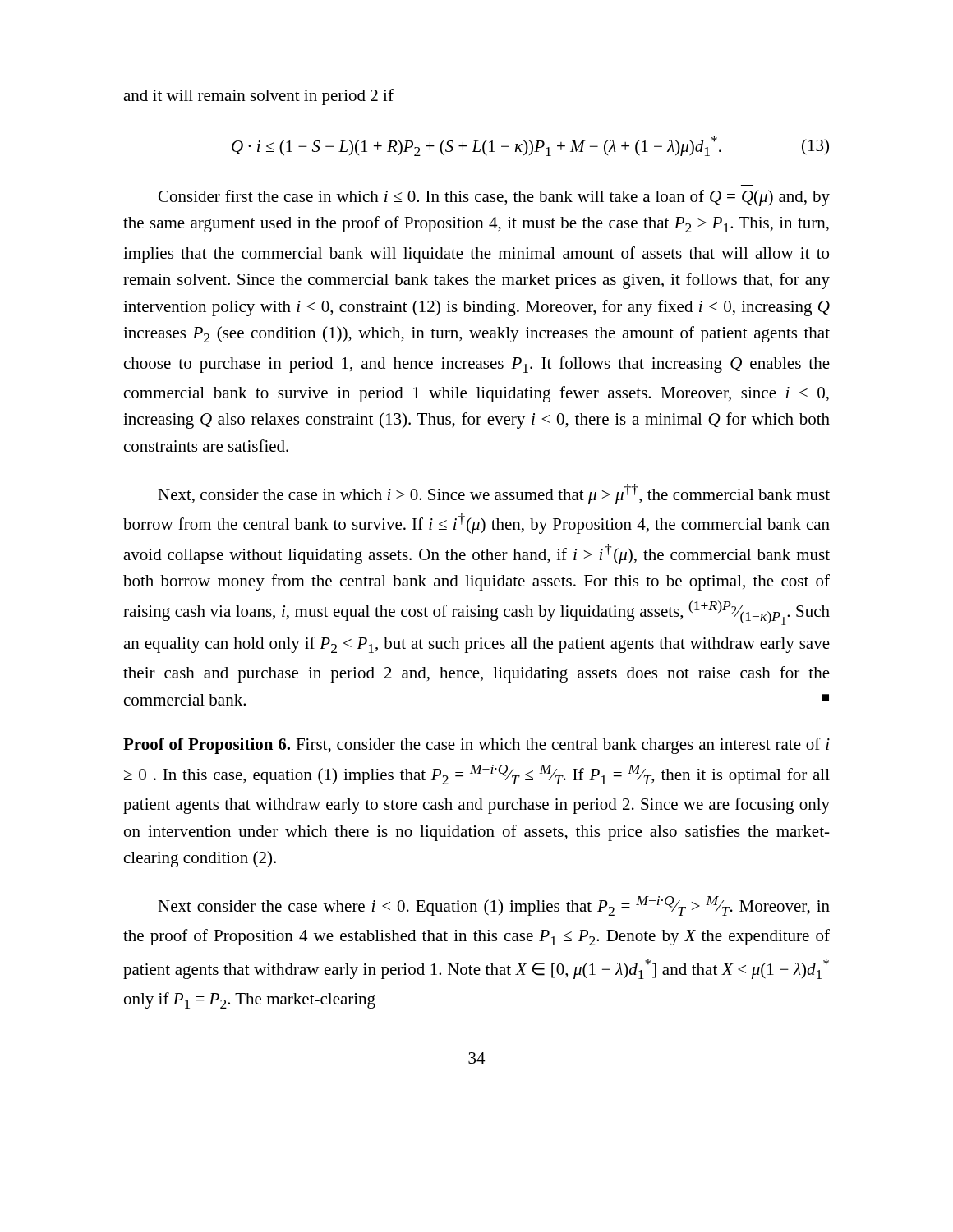This screenshot has height=1232, width=953.
Task: Select the text block that says "Next consider the case where i"
Action: (x=476, y=952)
